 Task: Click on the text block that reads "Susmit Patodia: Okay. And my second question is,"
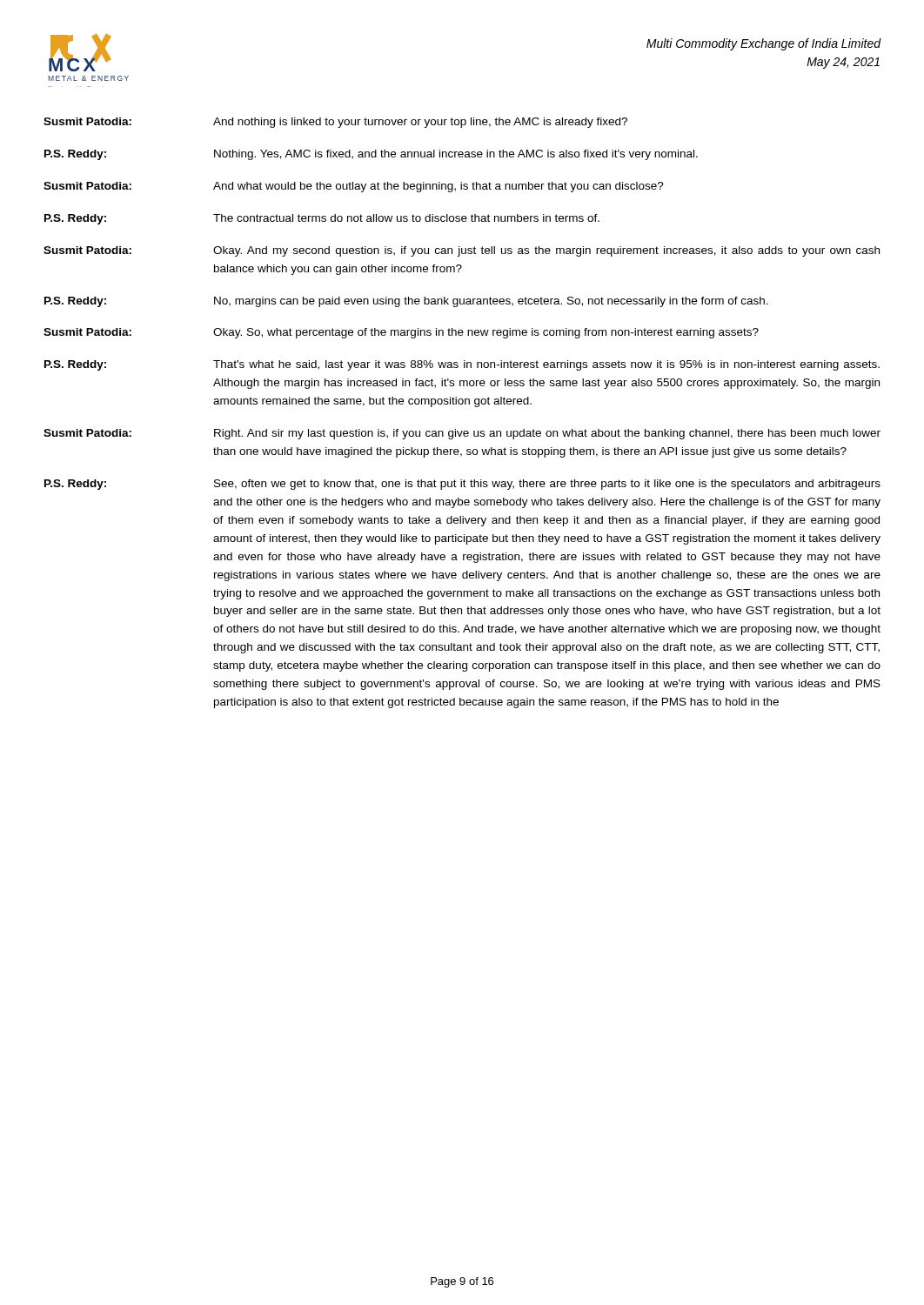462,260
